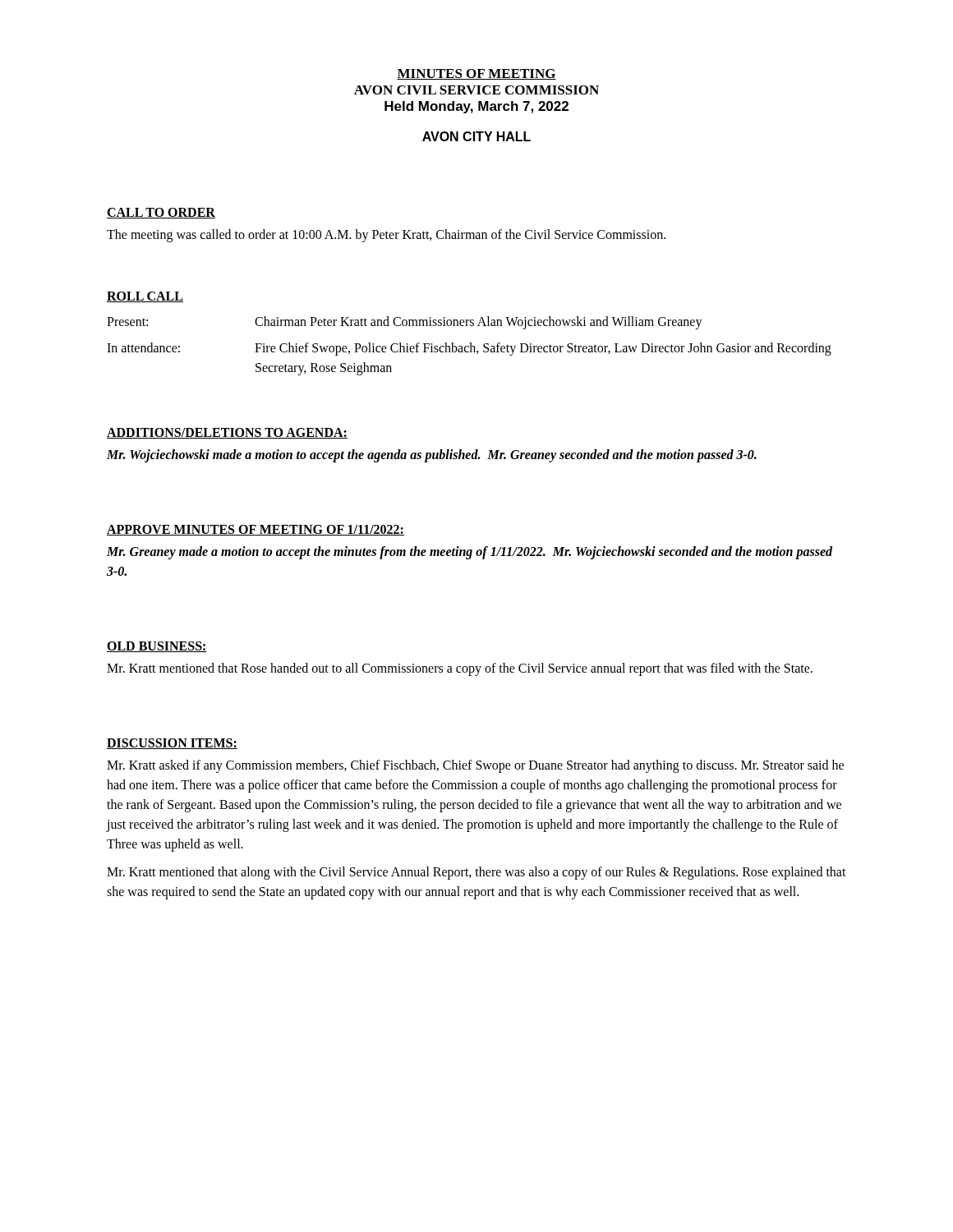This screenshot has height=1232, width=953.
Task: Find the region starting "DISCUSSION ITEMS:"
Action: click(x=172, y=743)
